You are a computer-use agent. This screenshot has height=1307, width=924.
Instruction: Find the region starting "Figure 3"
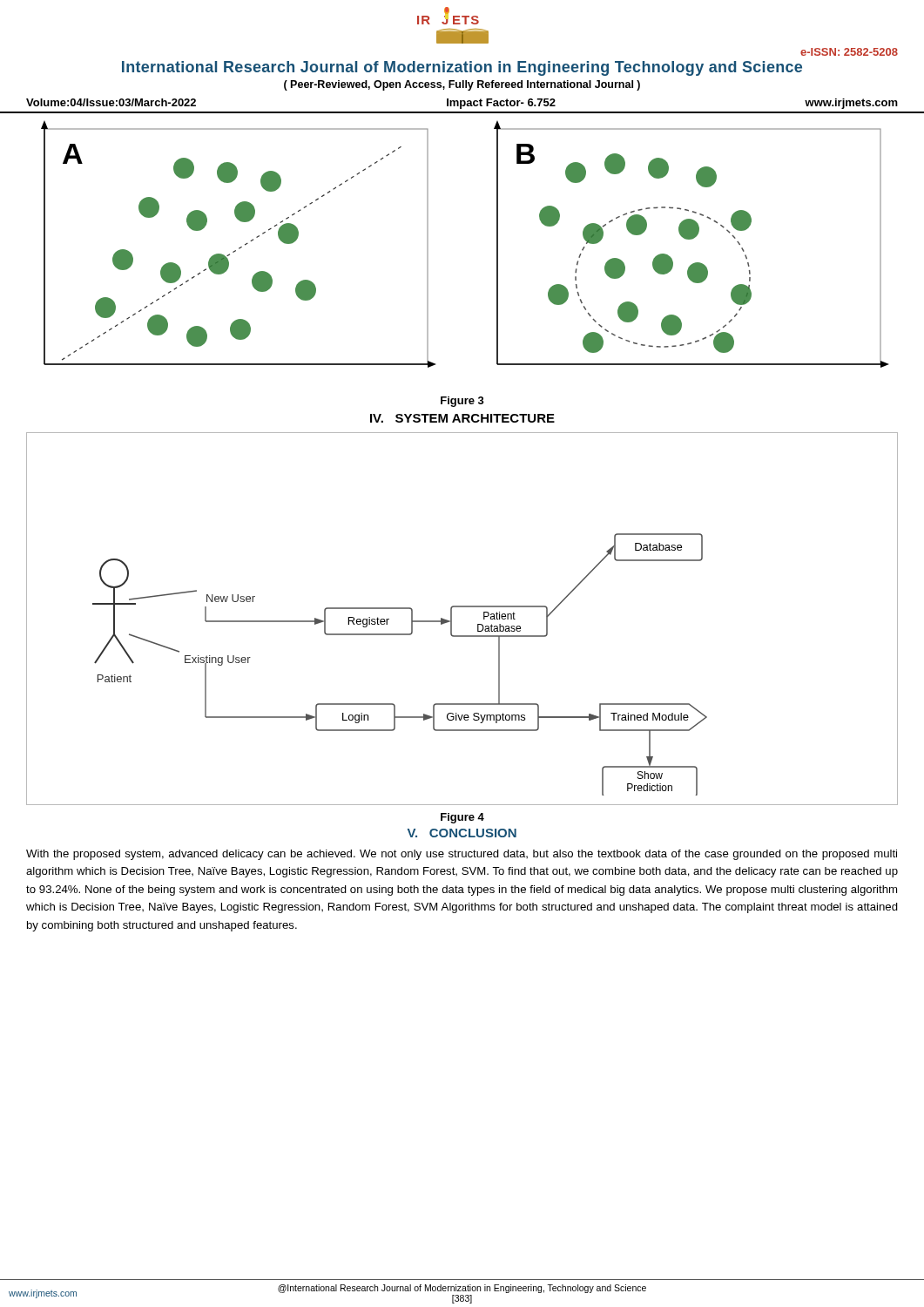(x=462, y=400)
